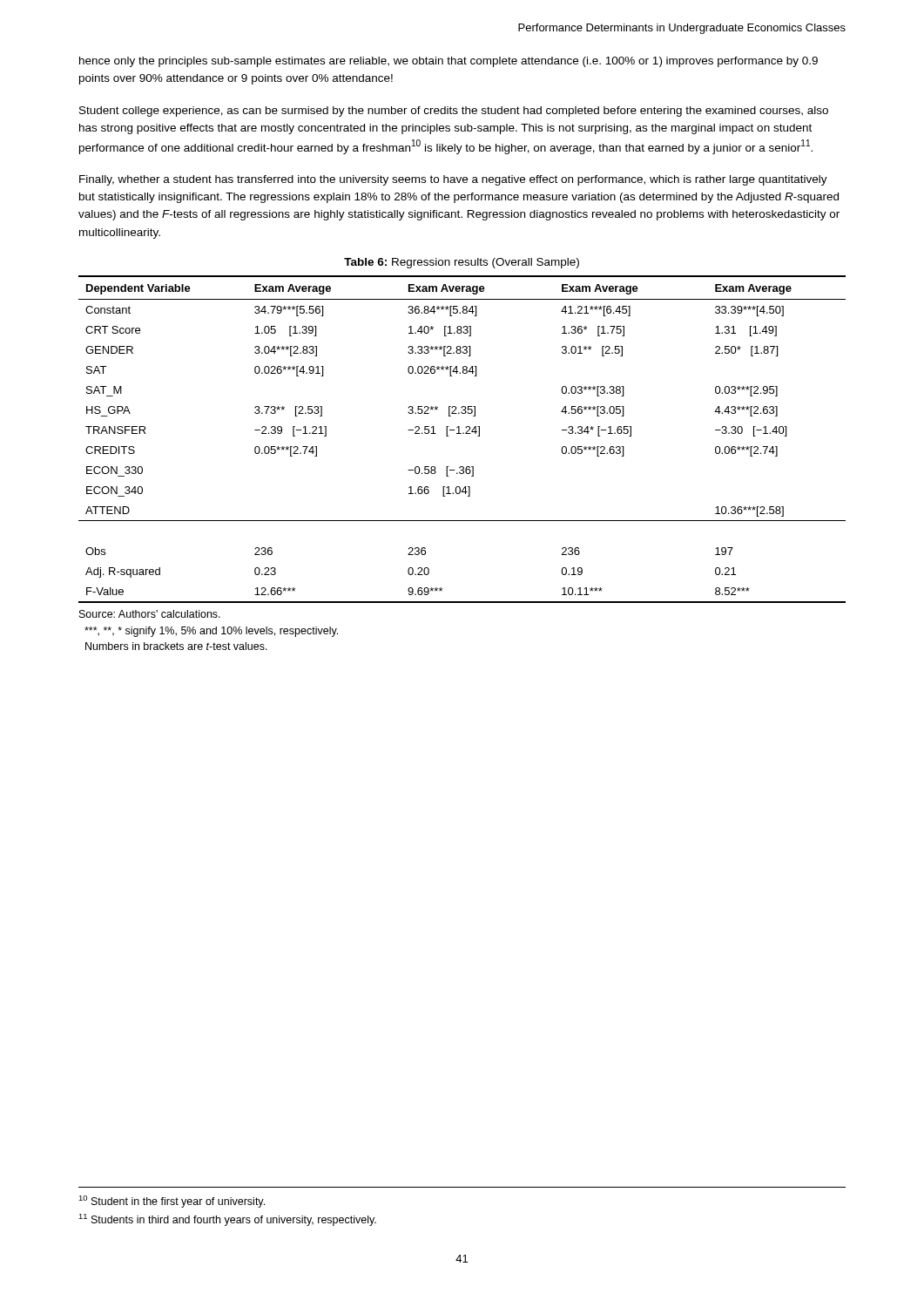
Task: Locate the text block that says "Student college experience, as can be"
Action: pyautogui.click(x=453, y=129)
